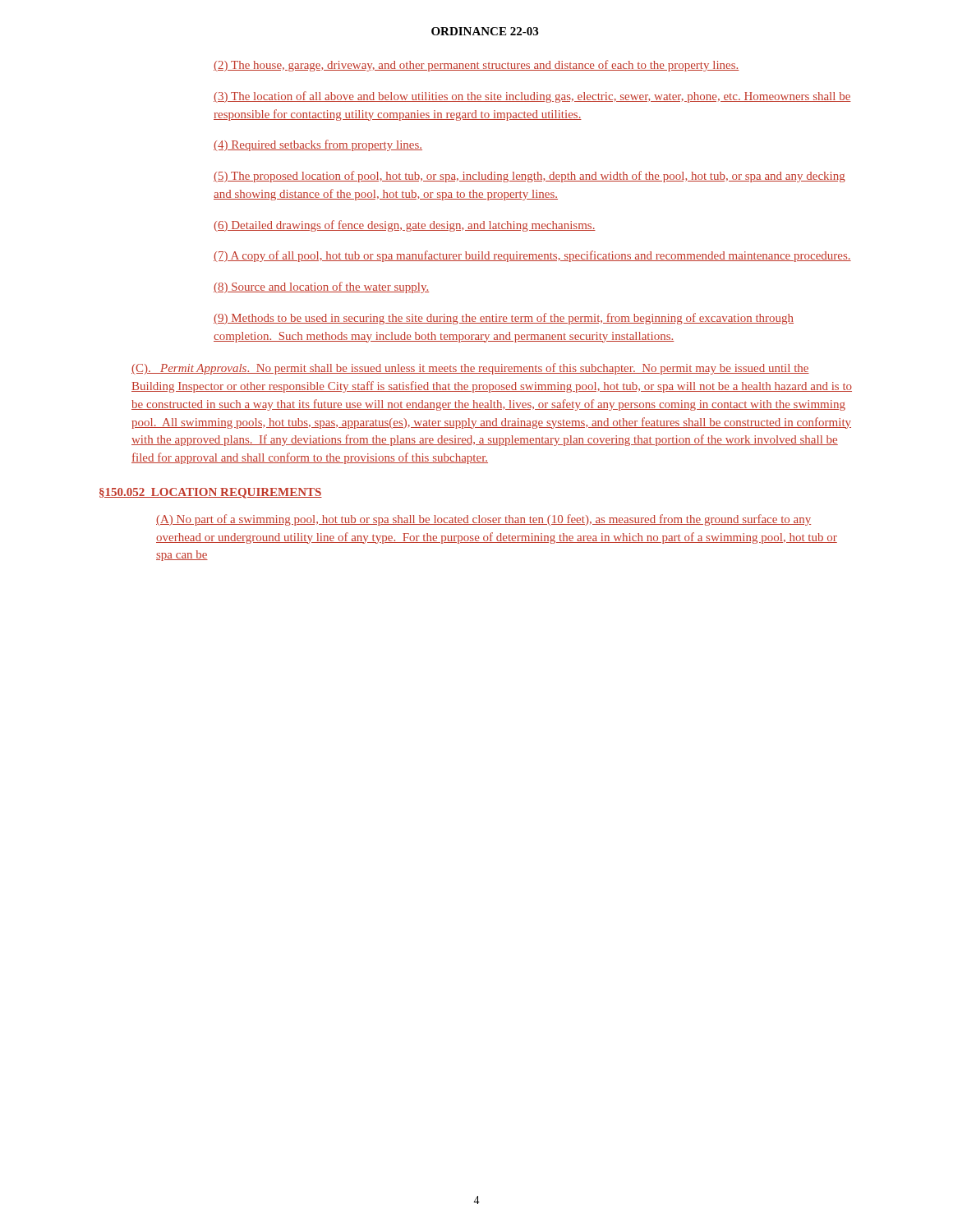
Task: Click on the element starting "(6) Detailed drawings of fence design,"
Action: (x=404, y=225)
